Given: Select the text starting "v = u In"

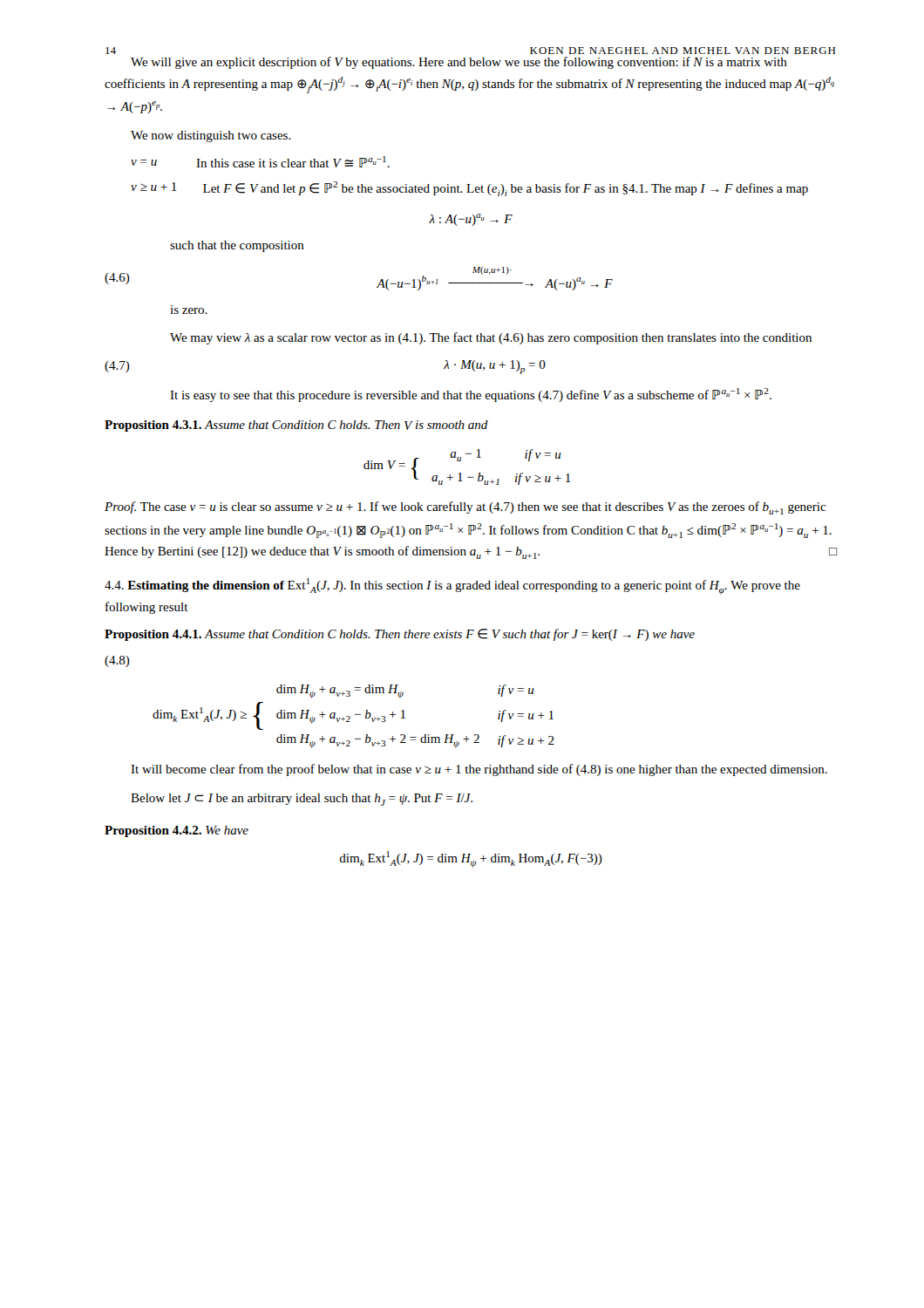Looking at the screenshot, I should (260, 163).
